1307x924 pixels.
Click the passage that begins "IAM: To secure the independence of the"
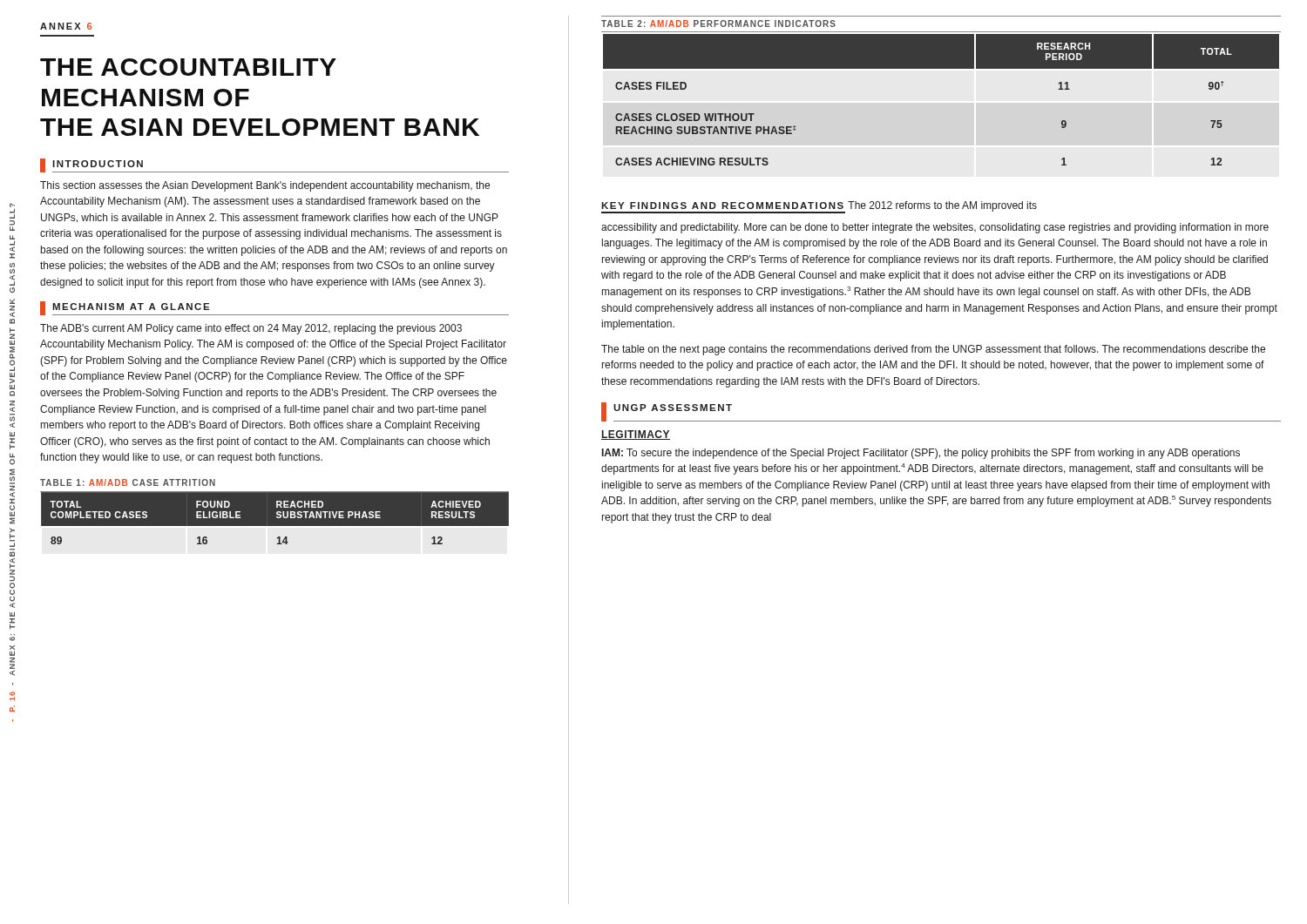coord(936,485)
